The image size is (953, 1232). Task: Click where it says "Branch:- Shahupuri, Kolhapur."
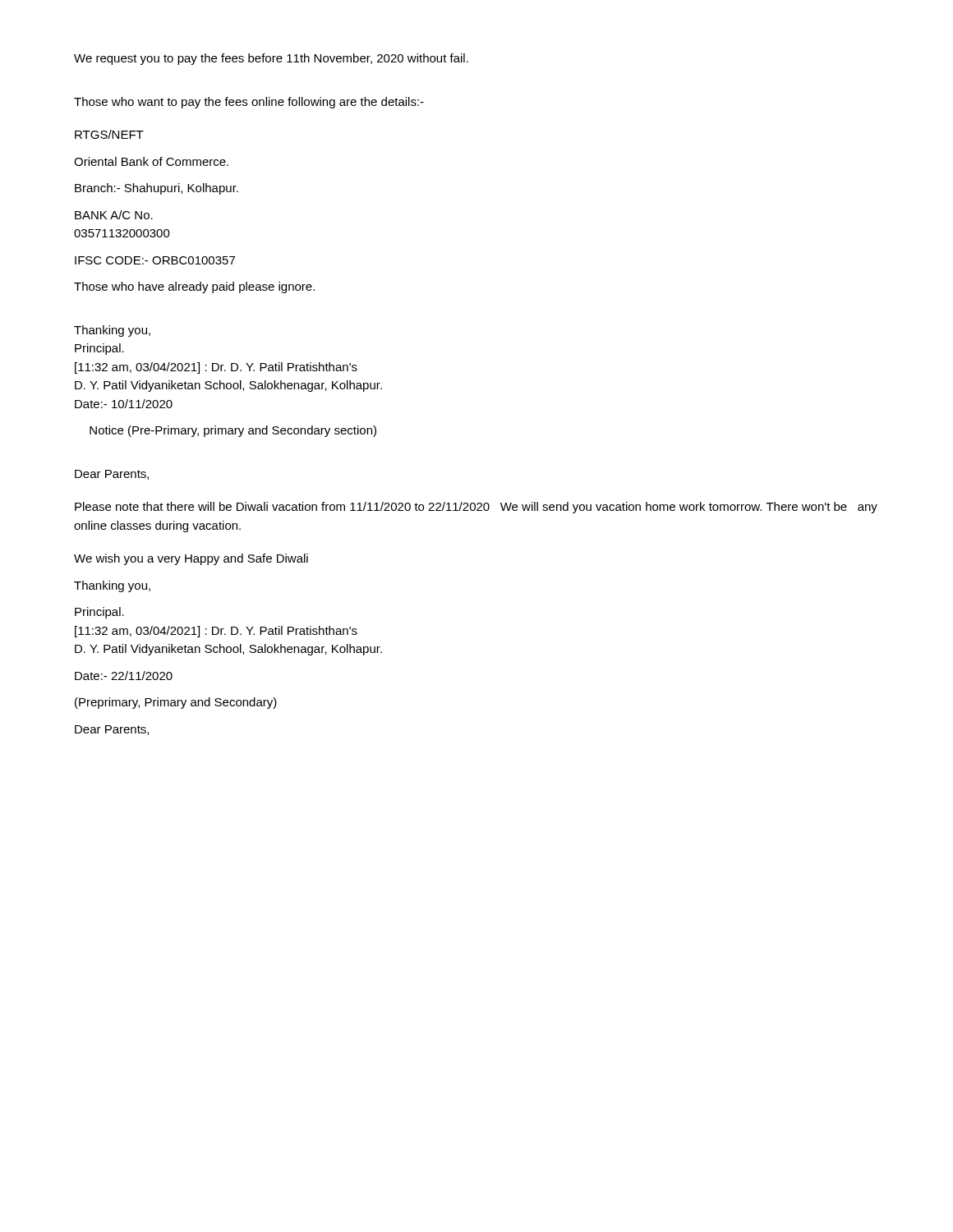click(156, 188)
